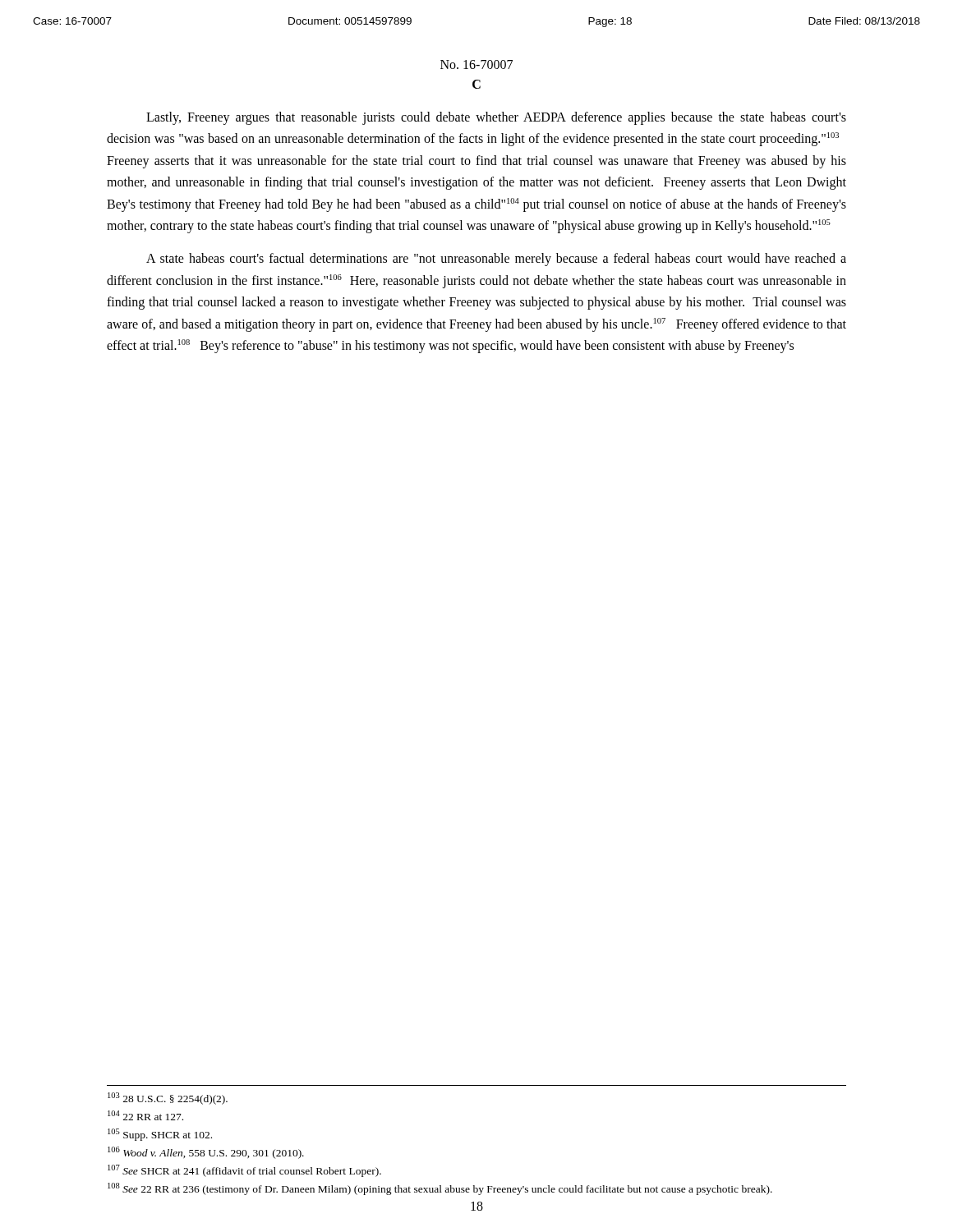The width and height of the screenshot is (953, 1232).
Task: Locate the text that says "No. 16-70007"
Action: click(x=476, y=64)
